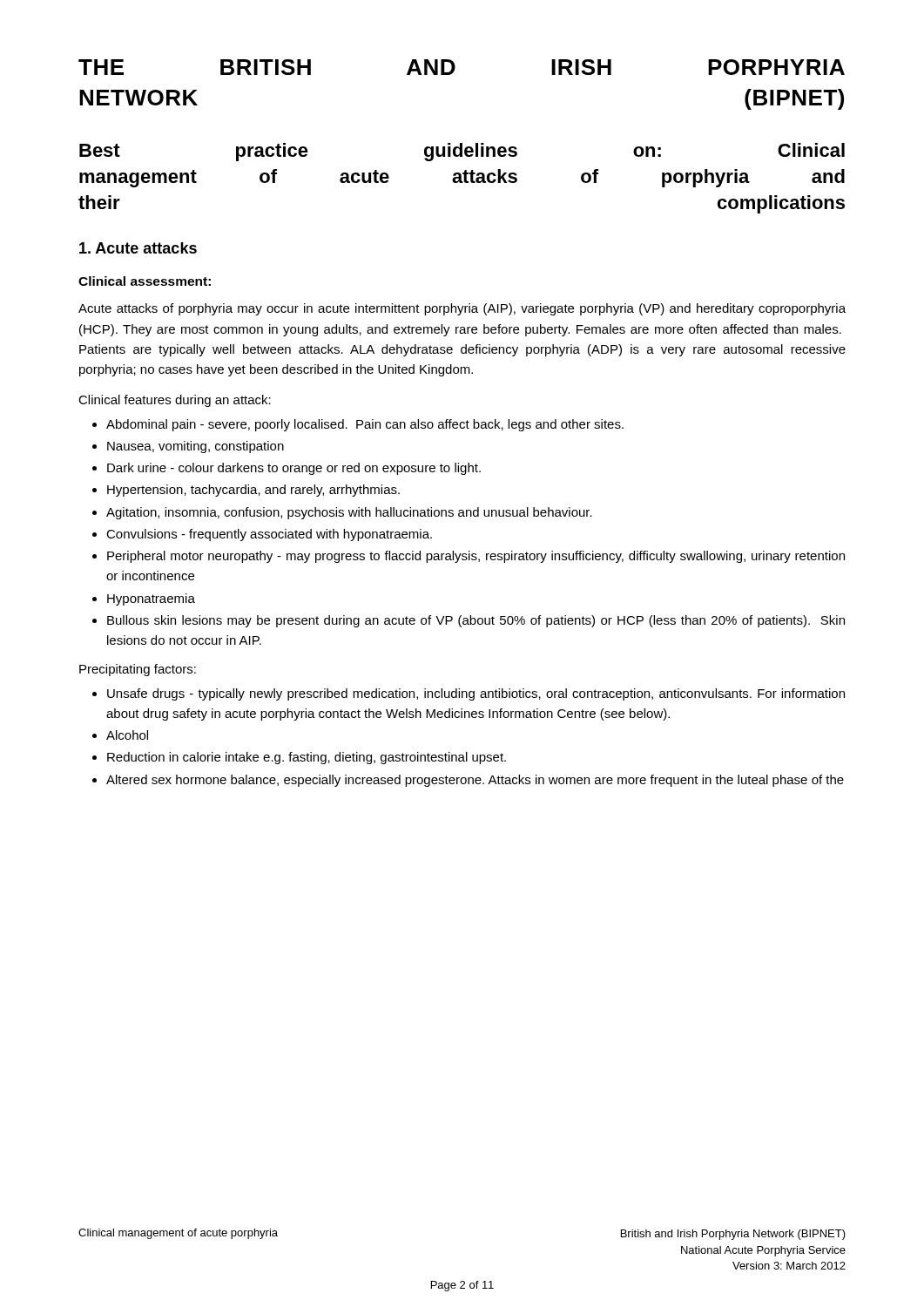Locate the block of text that opens with "Abdominal pain - severe, poorly localised."
Screen dimensions: 1307x924
pos(365,423)
